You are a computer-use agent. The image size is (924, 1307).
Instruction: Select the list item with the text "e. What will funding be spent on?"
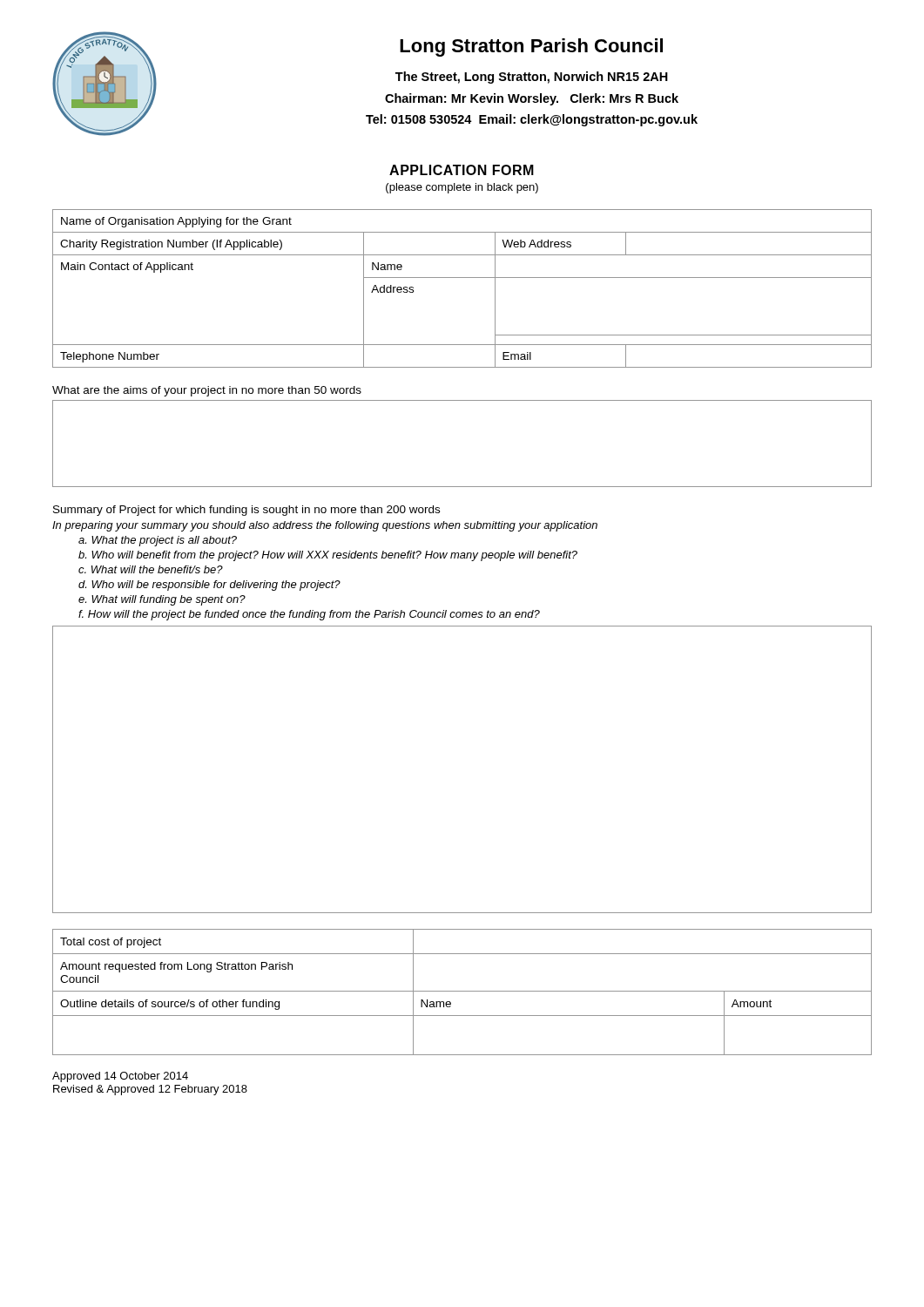[162, 599]
